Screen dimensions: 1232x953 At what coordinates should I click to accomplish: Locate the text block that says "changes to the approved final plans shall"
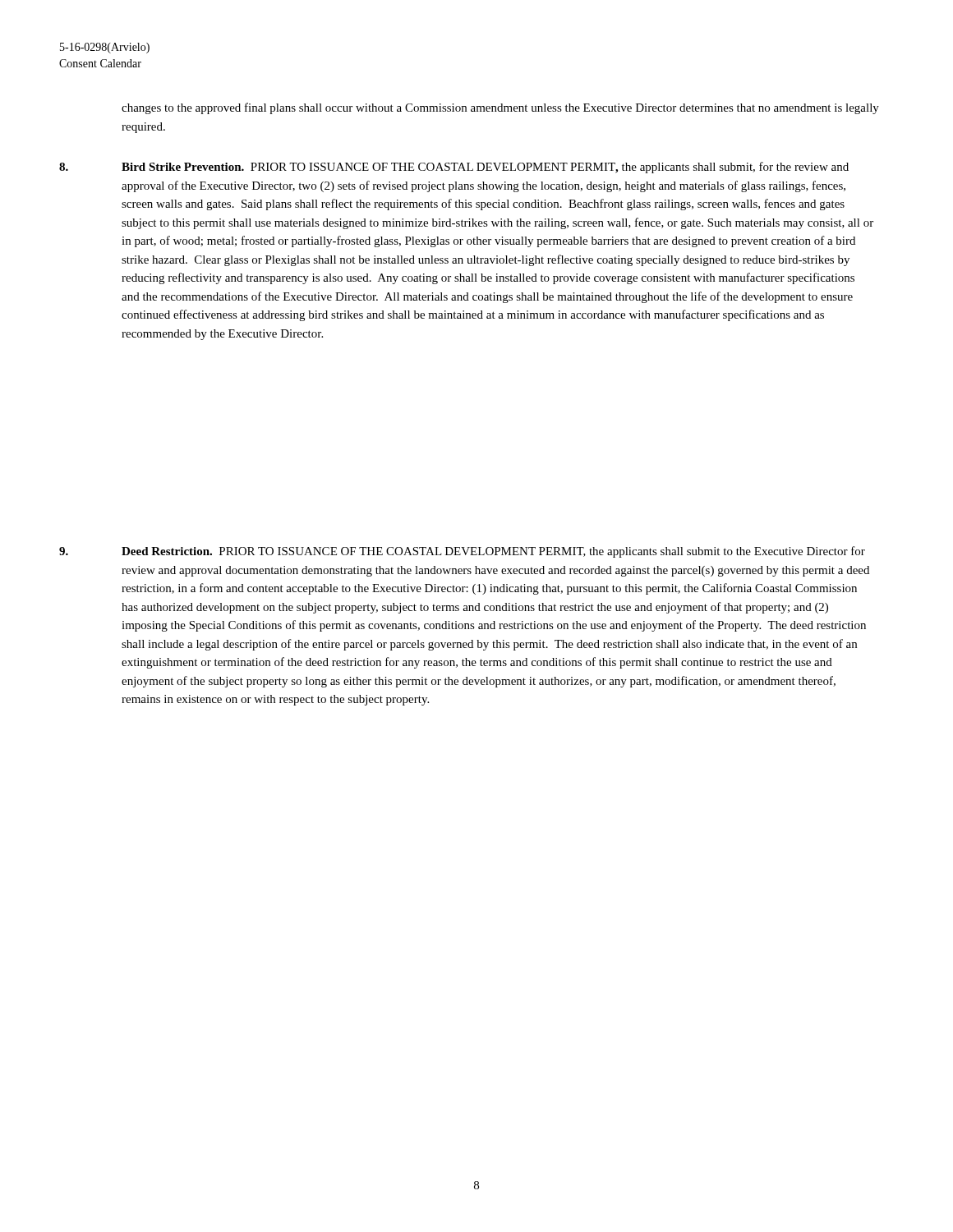pos(500,117)
